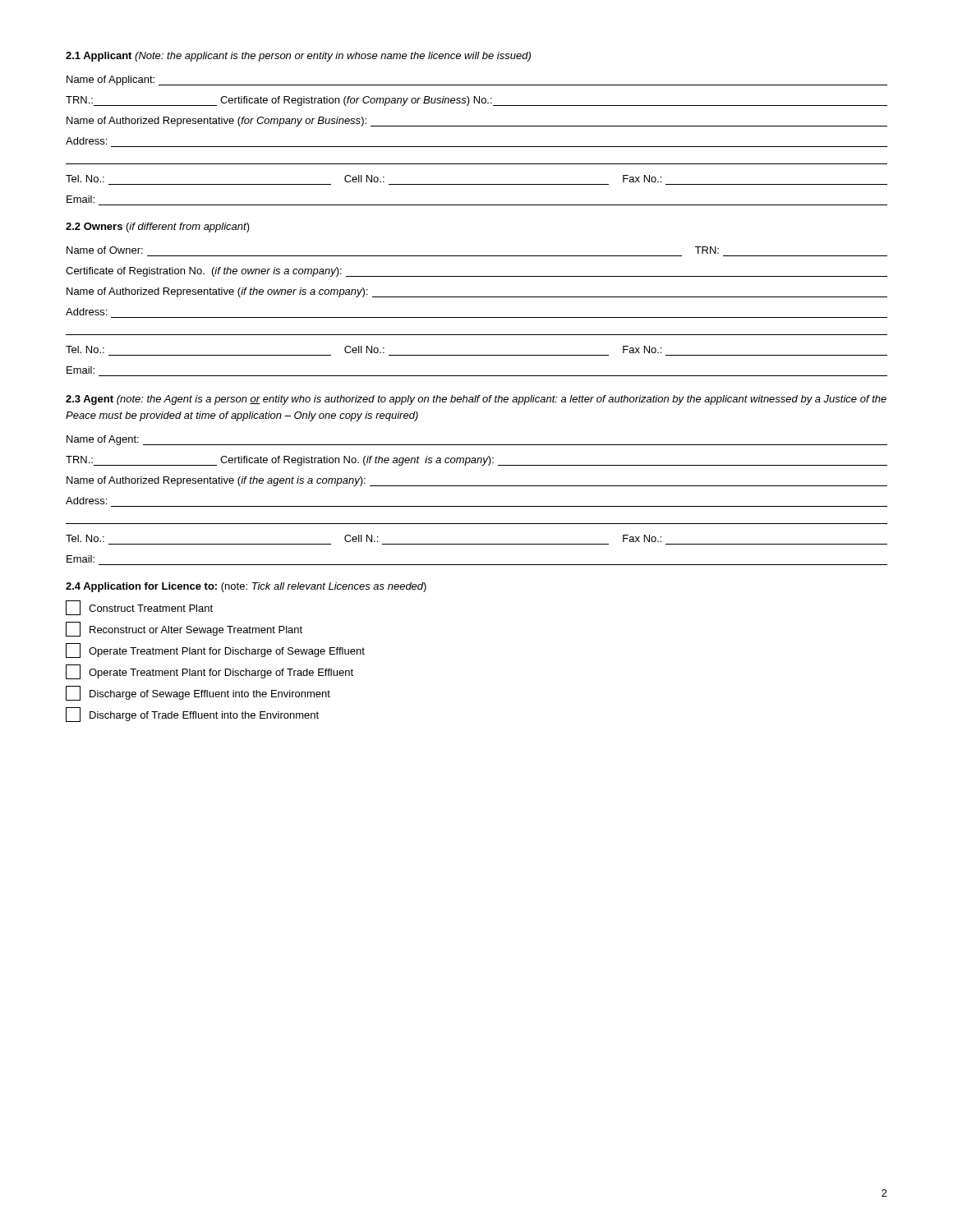
Task: Locate the text block starting "TRN.: Certificate of Registration No. (if the"
Action: [476, 459]
